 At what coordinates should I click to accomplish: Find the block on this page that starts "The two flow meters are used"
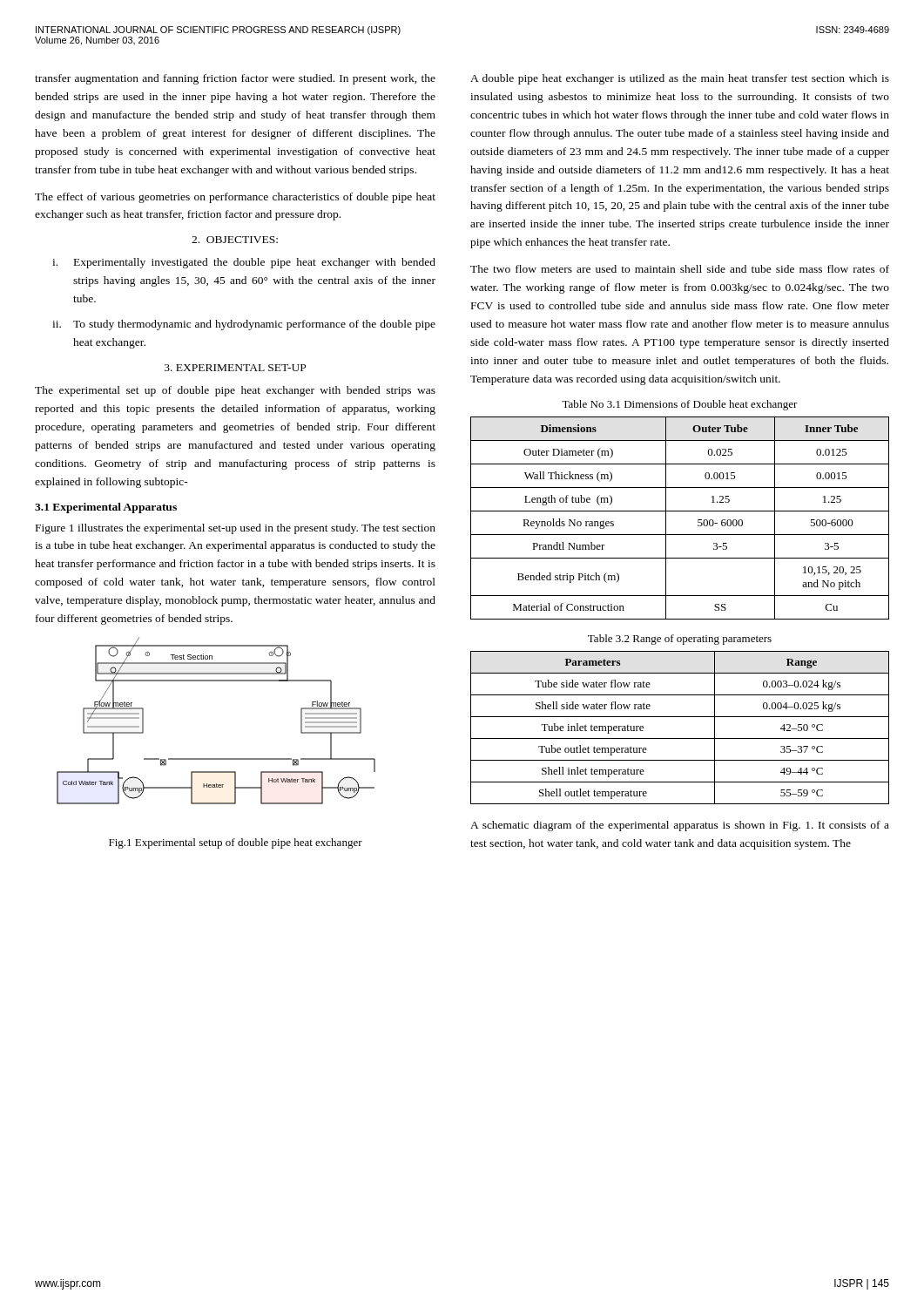tap(680, 324)
